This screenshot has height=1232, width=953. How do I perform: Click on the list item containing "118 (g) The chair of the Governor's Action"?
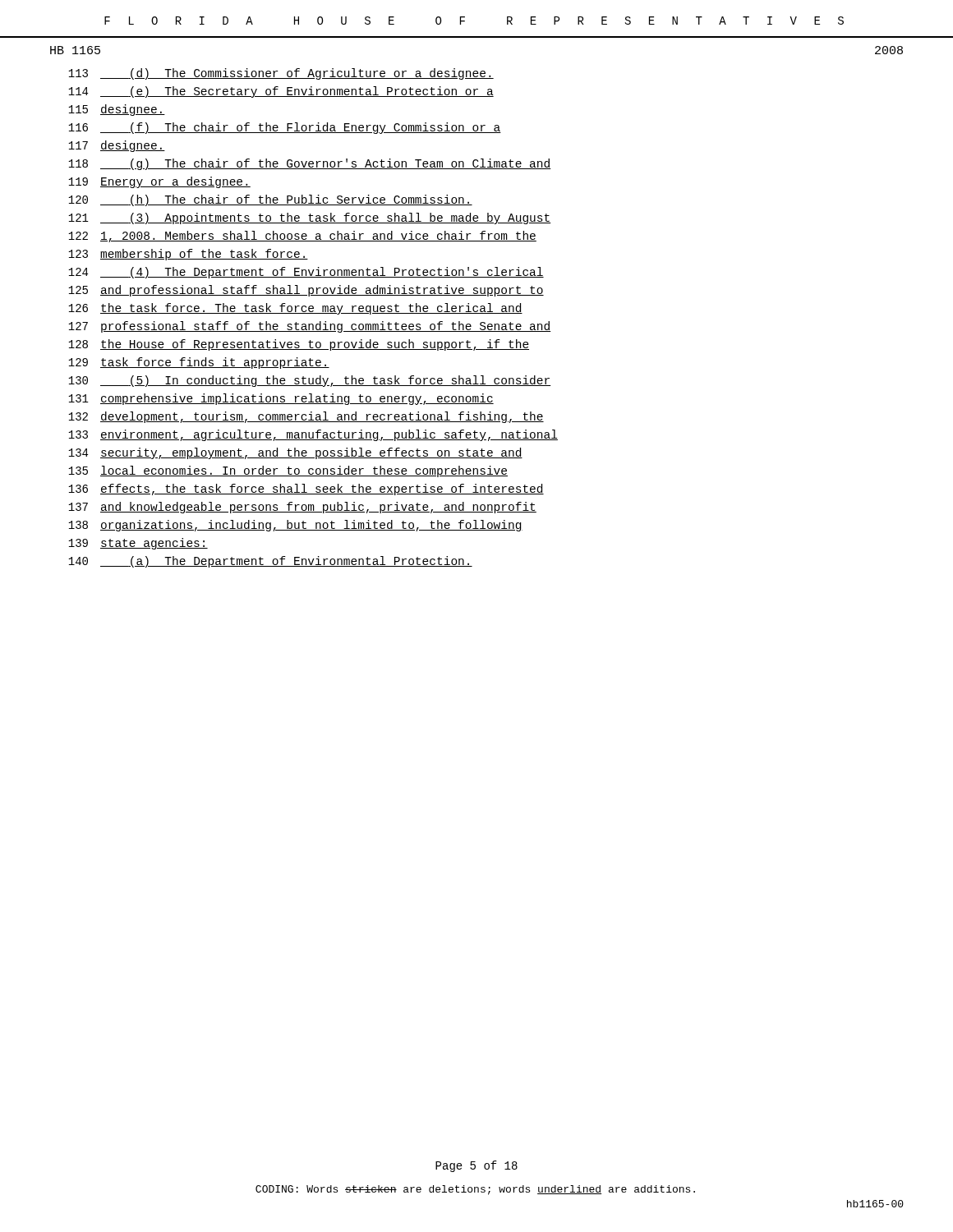pyautogui.click(x=476, y=164)
